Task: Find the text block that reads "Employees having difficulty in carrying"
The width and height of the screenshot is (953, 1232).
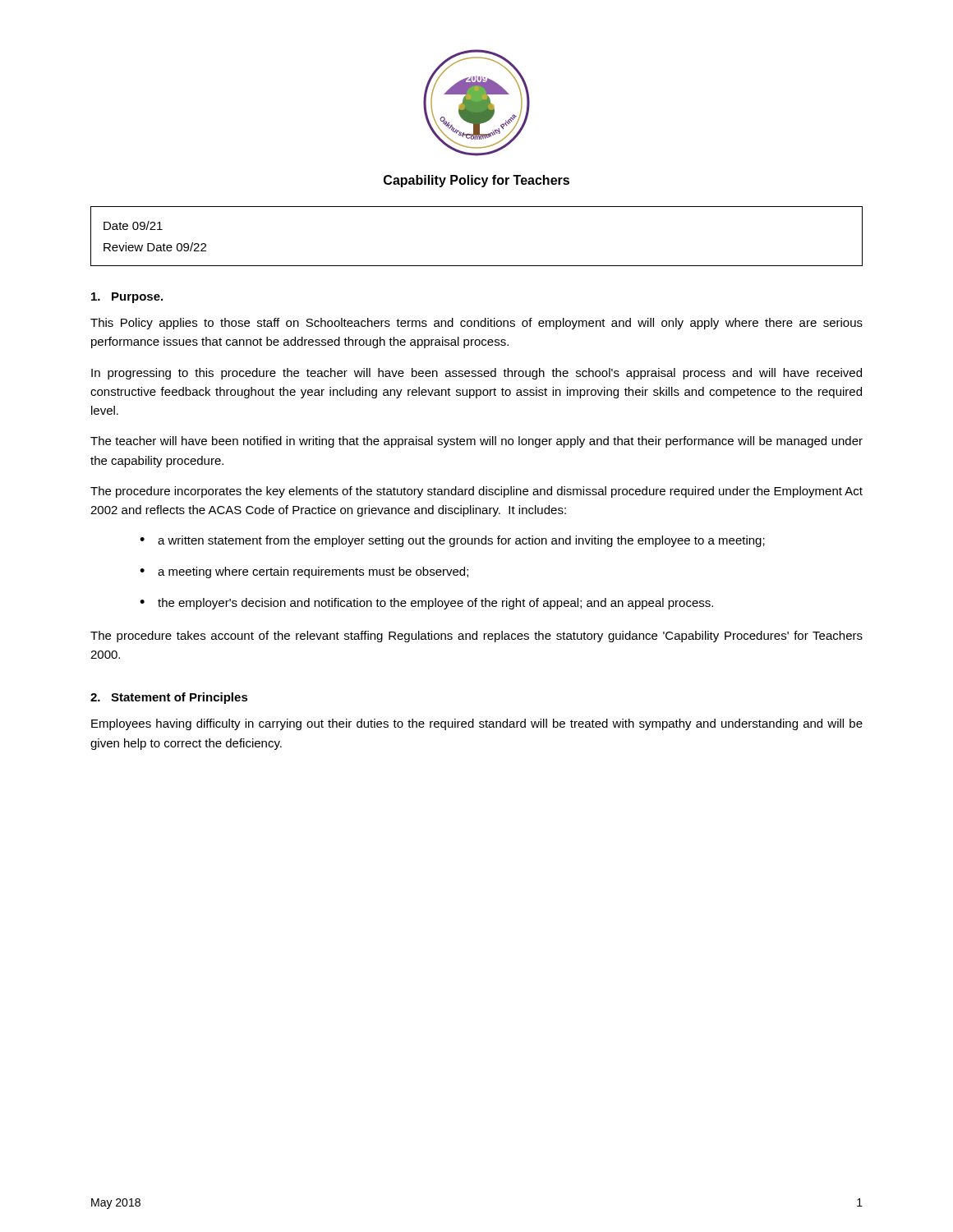Action: [x=476, y=733]
